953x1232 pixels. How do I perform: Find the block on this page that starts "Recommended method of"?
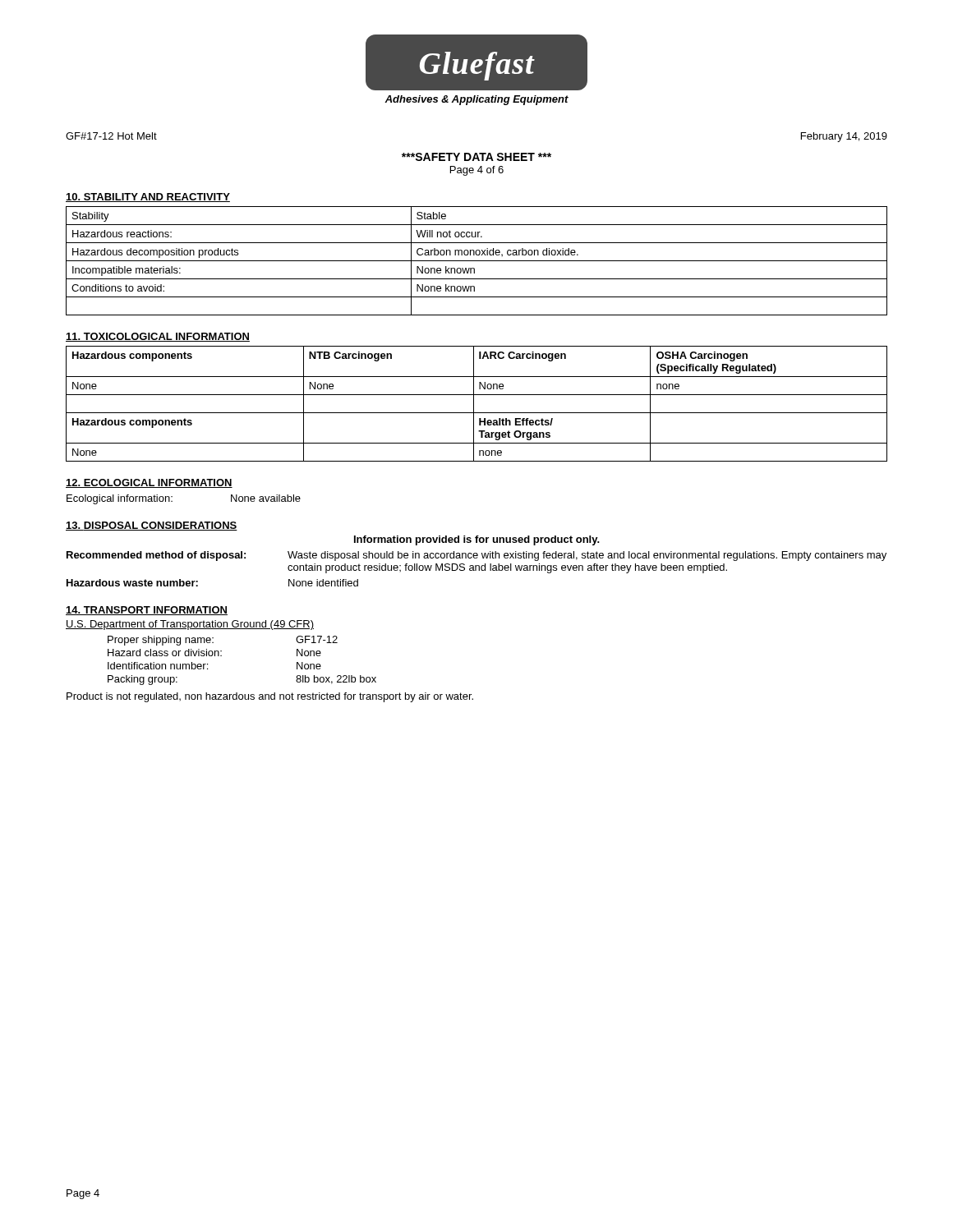pos(476,561)
